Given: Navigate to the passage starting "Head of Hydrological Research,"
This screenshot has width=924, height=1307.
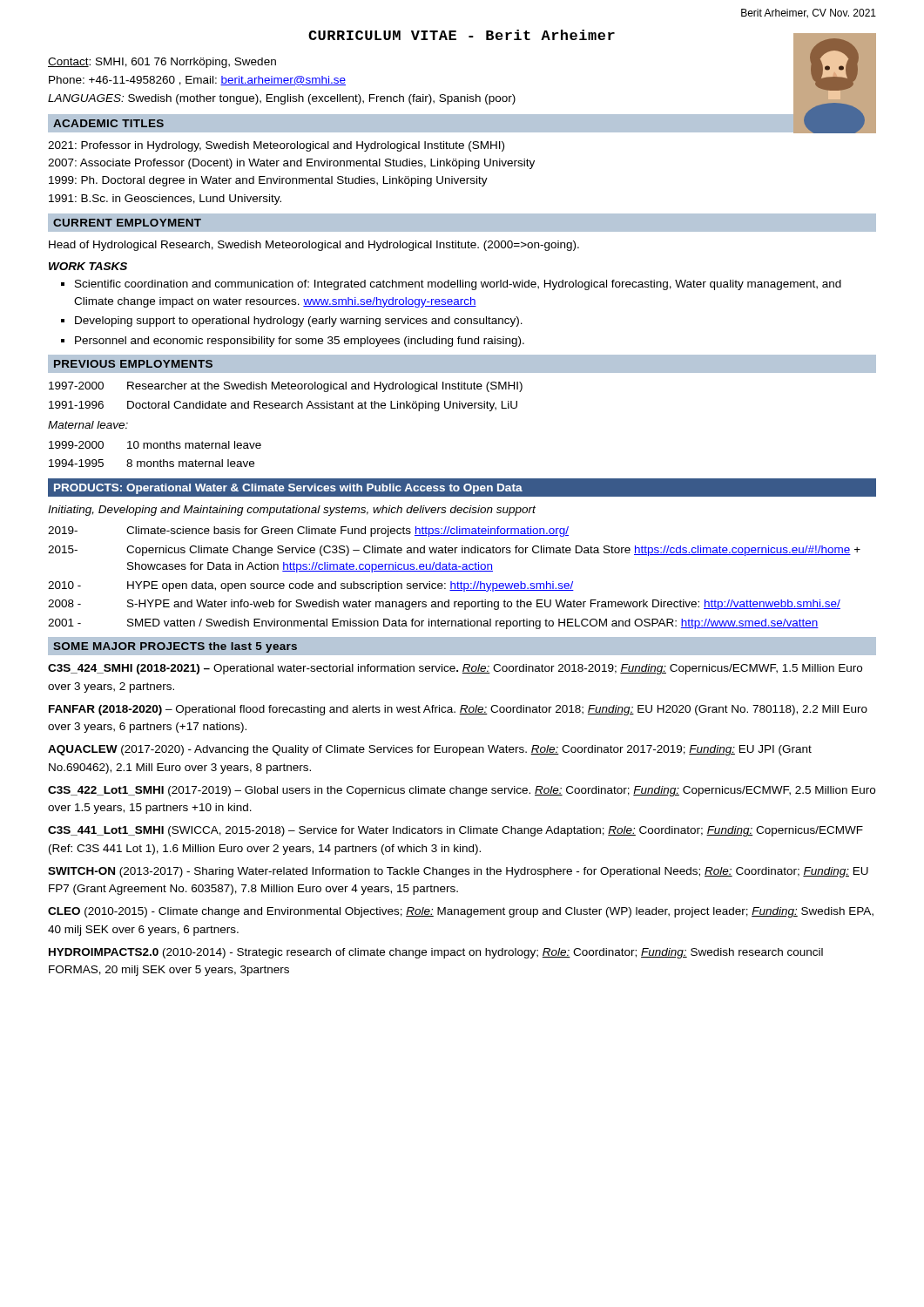Looking at the screenshot, I should 314,244.
